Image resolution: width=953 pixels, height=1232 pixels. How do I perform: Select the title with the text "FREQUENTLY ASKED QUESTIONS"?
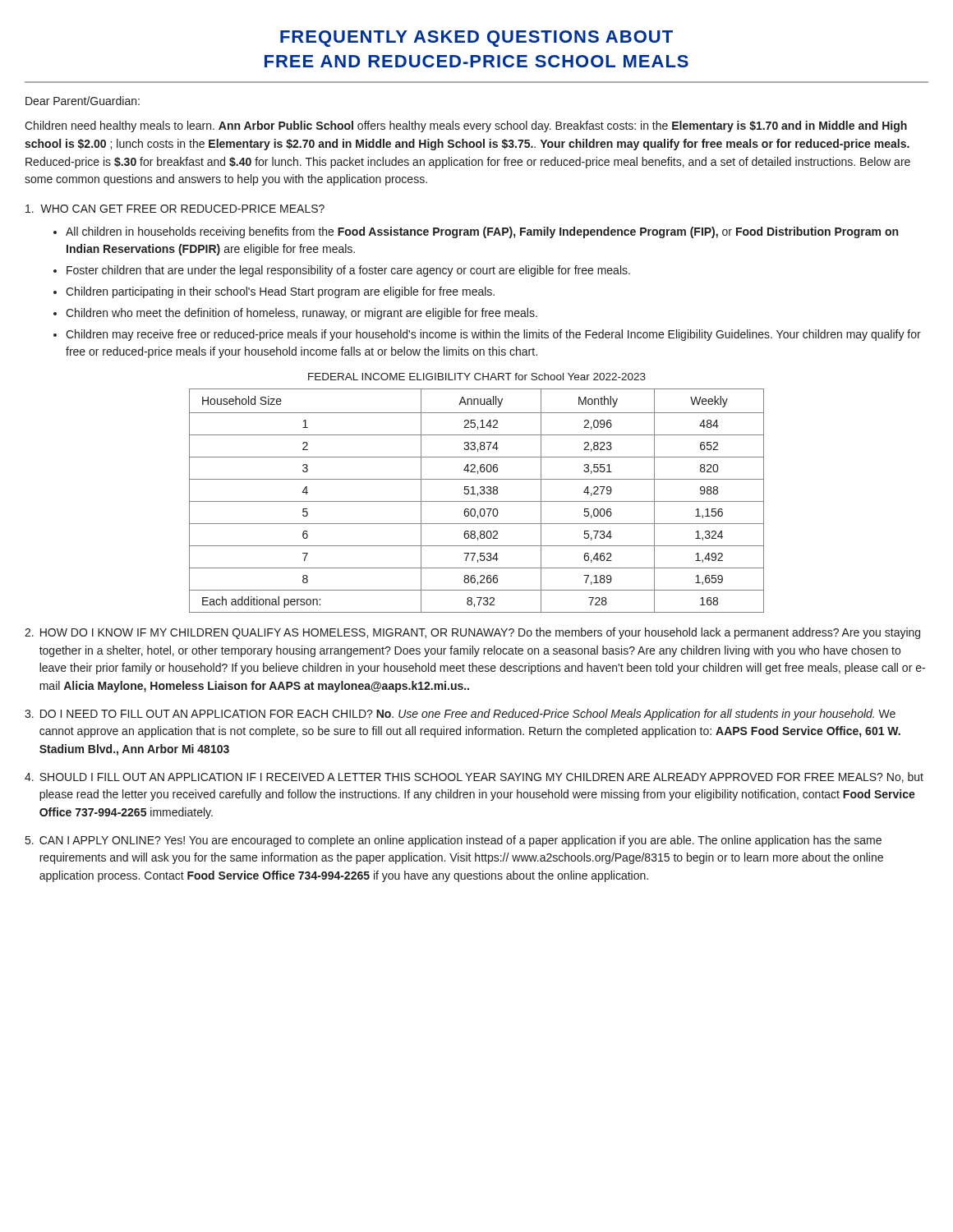(x=476, y=49)
